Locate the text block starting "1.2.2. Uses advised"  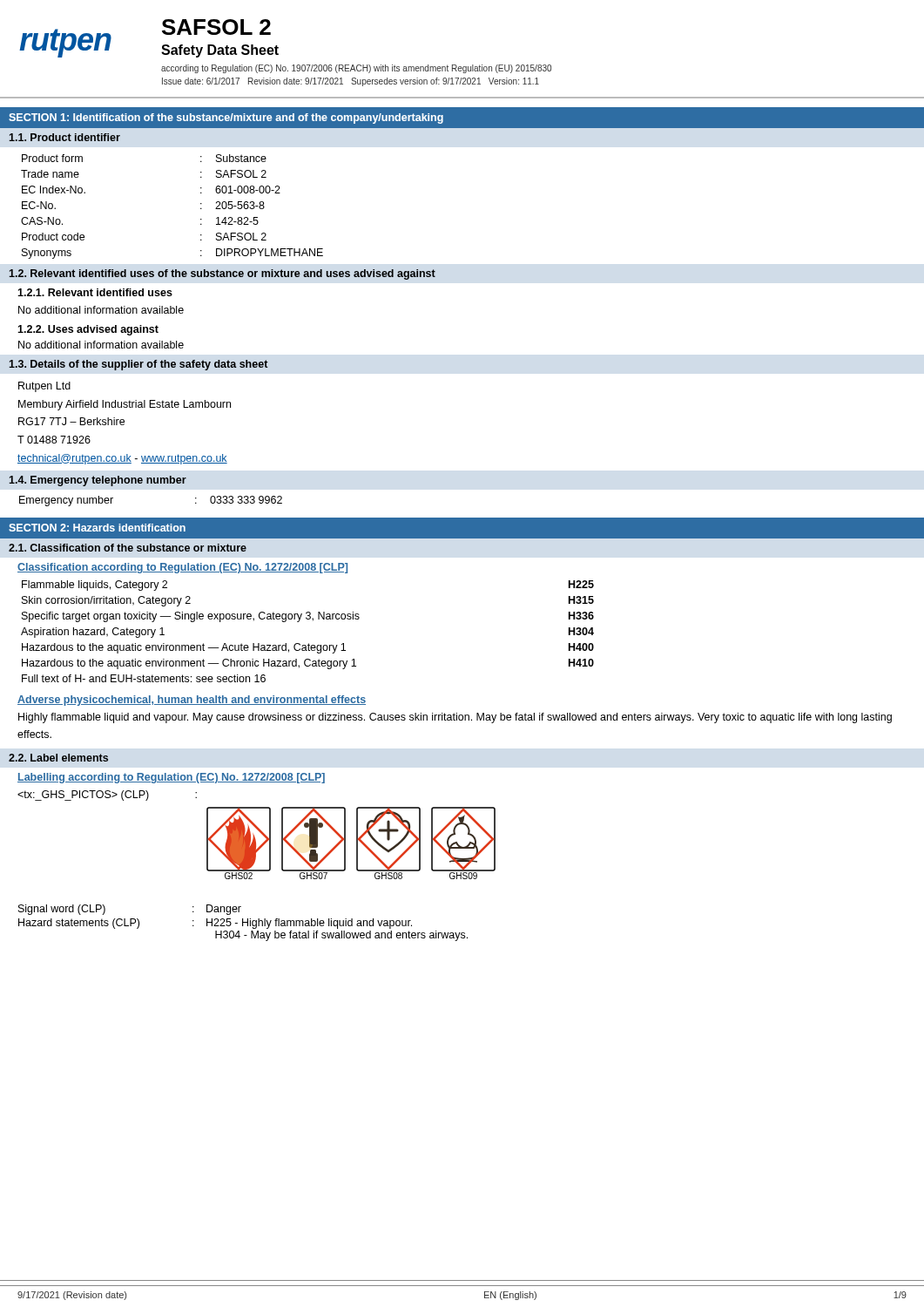click(88, 329)
